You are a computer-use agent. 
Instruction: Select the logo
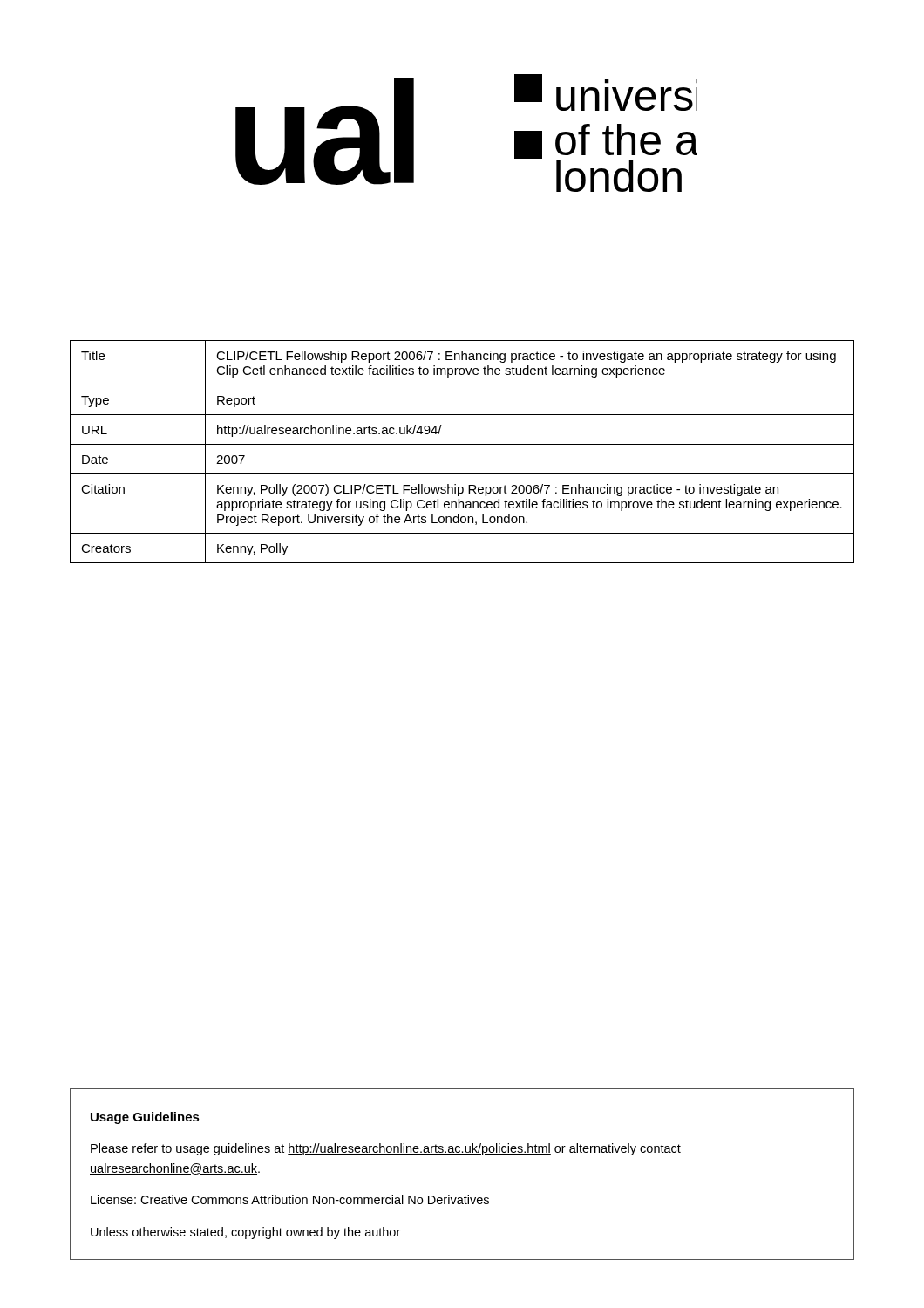[462, 122]
